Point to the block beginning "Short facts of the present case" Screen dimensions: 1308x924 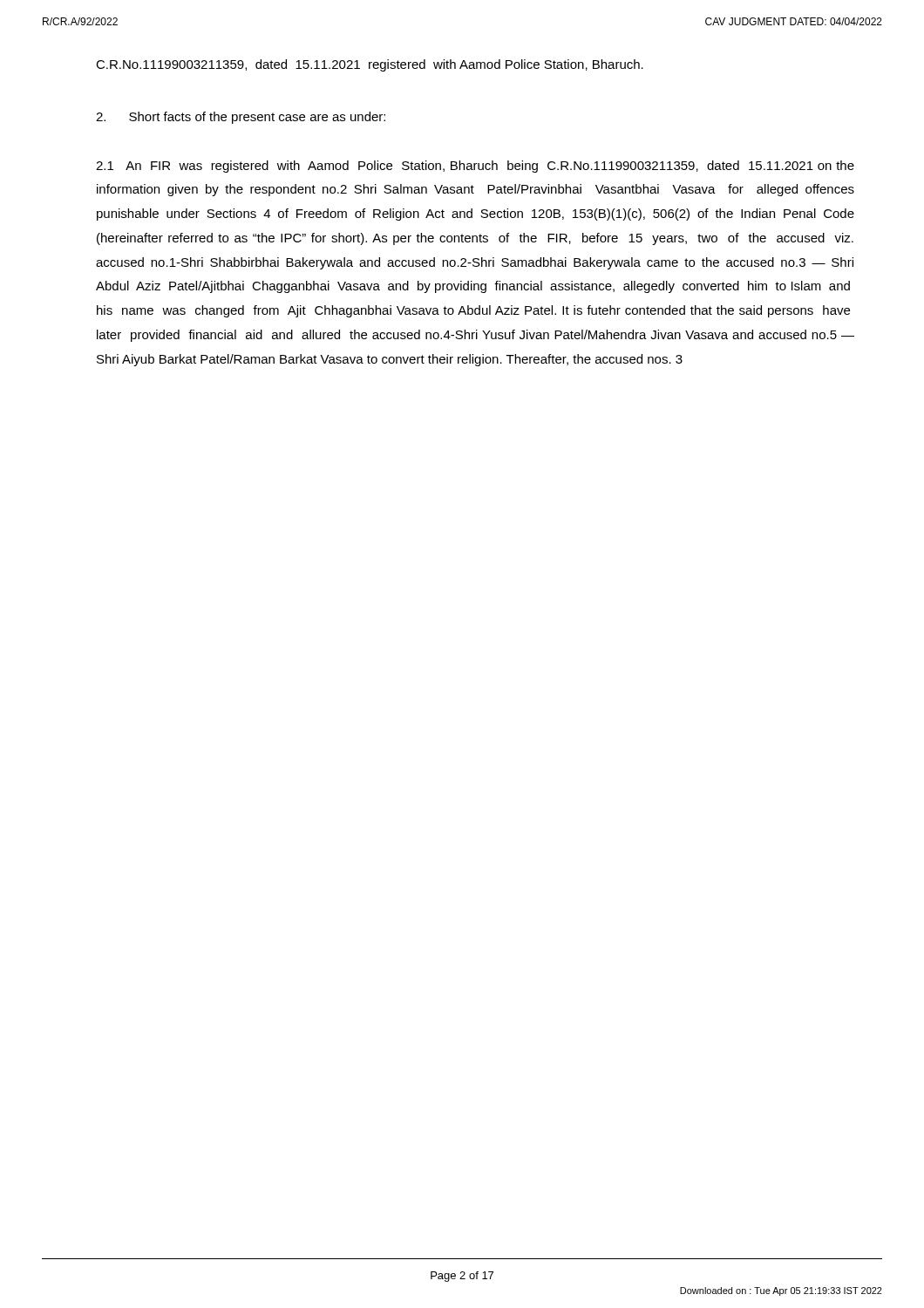[241, 116]
